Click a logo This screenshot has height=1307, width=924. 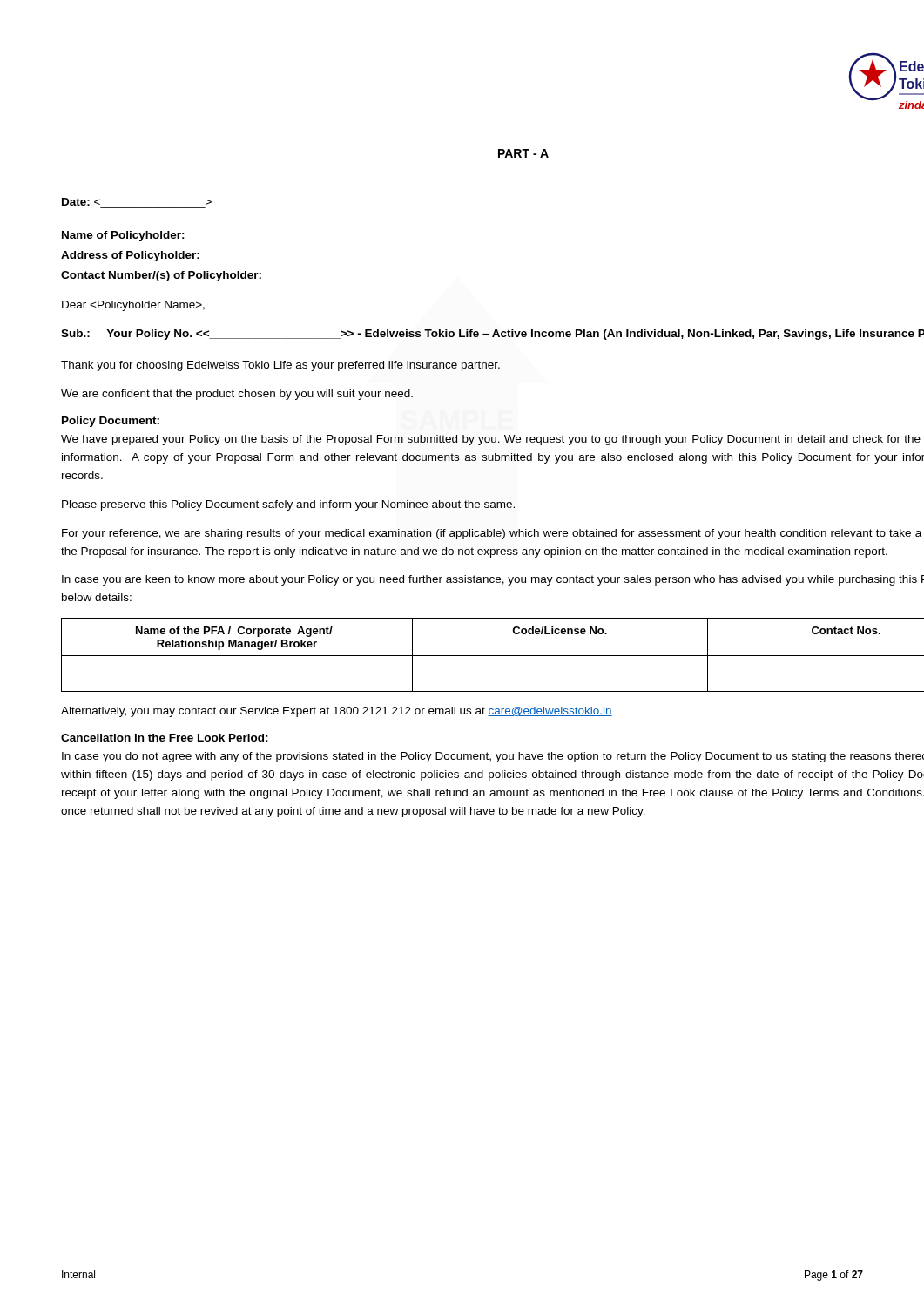[492, 86]
